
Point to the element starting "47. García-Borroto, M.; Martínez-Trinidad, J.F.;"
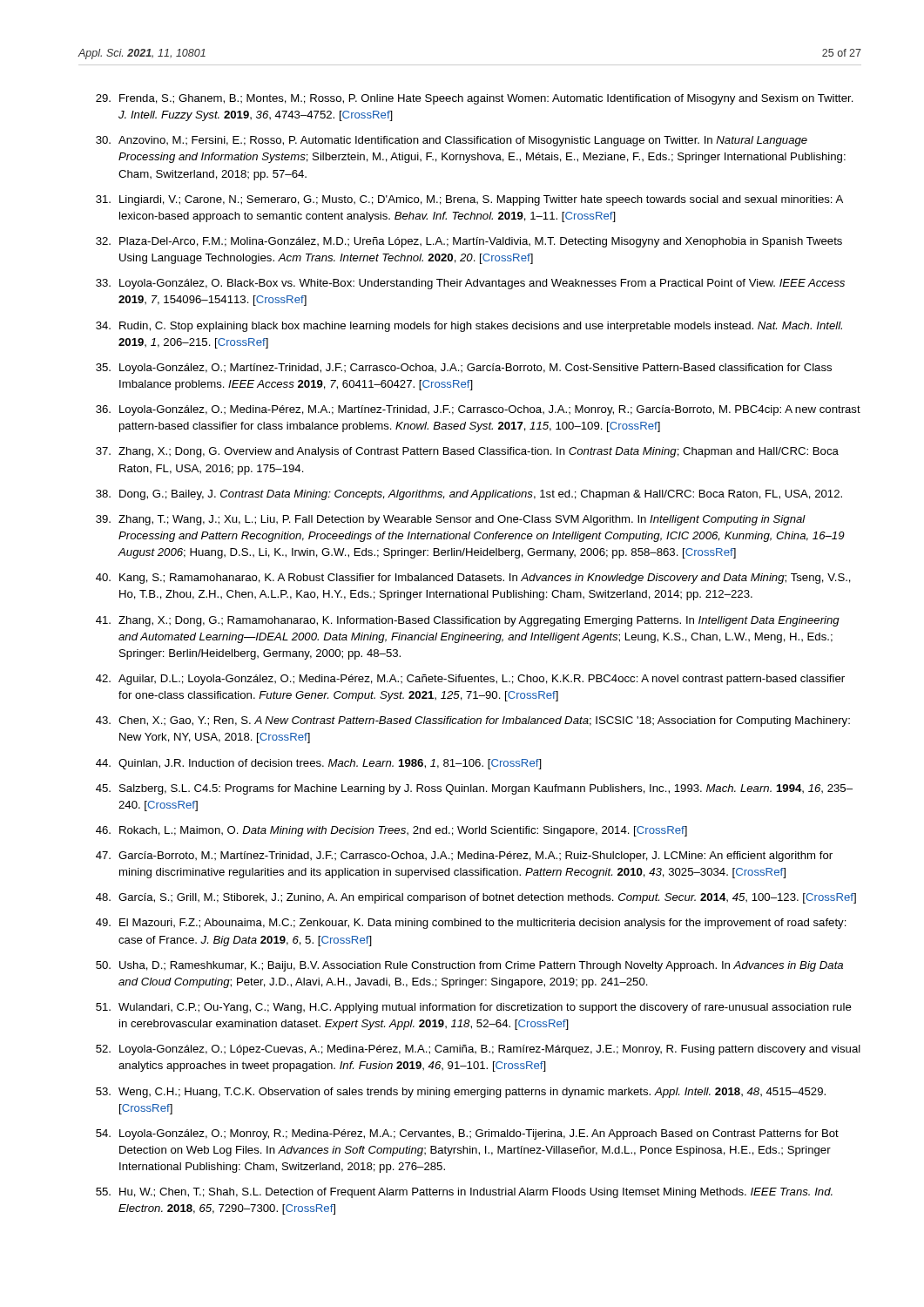tap(470, 864)
